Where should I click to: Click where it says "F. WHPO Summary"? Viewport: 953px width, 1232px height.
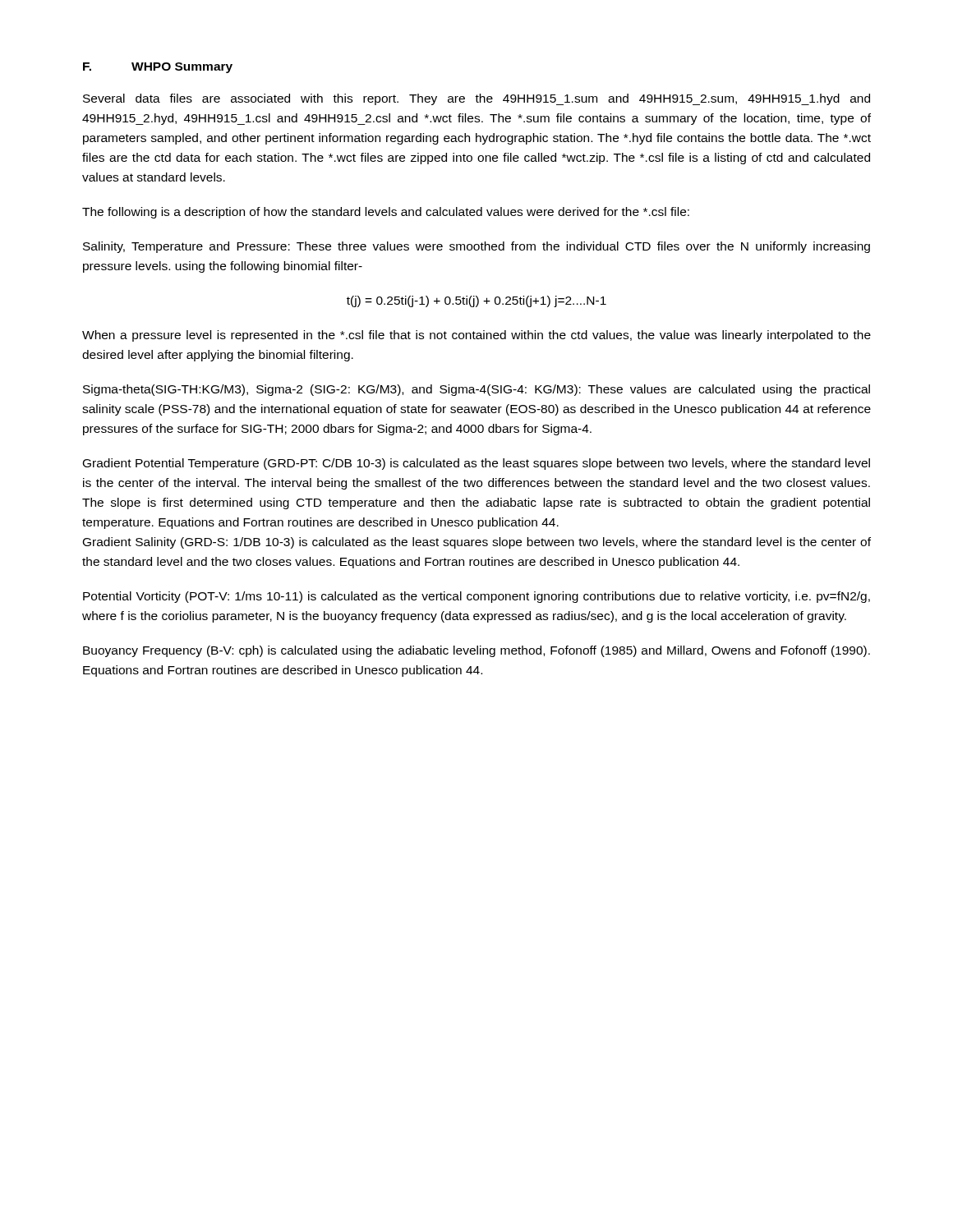click(x=157, y=67)
